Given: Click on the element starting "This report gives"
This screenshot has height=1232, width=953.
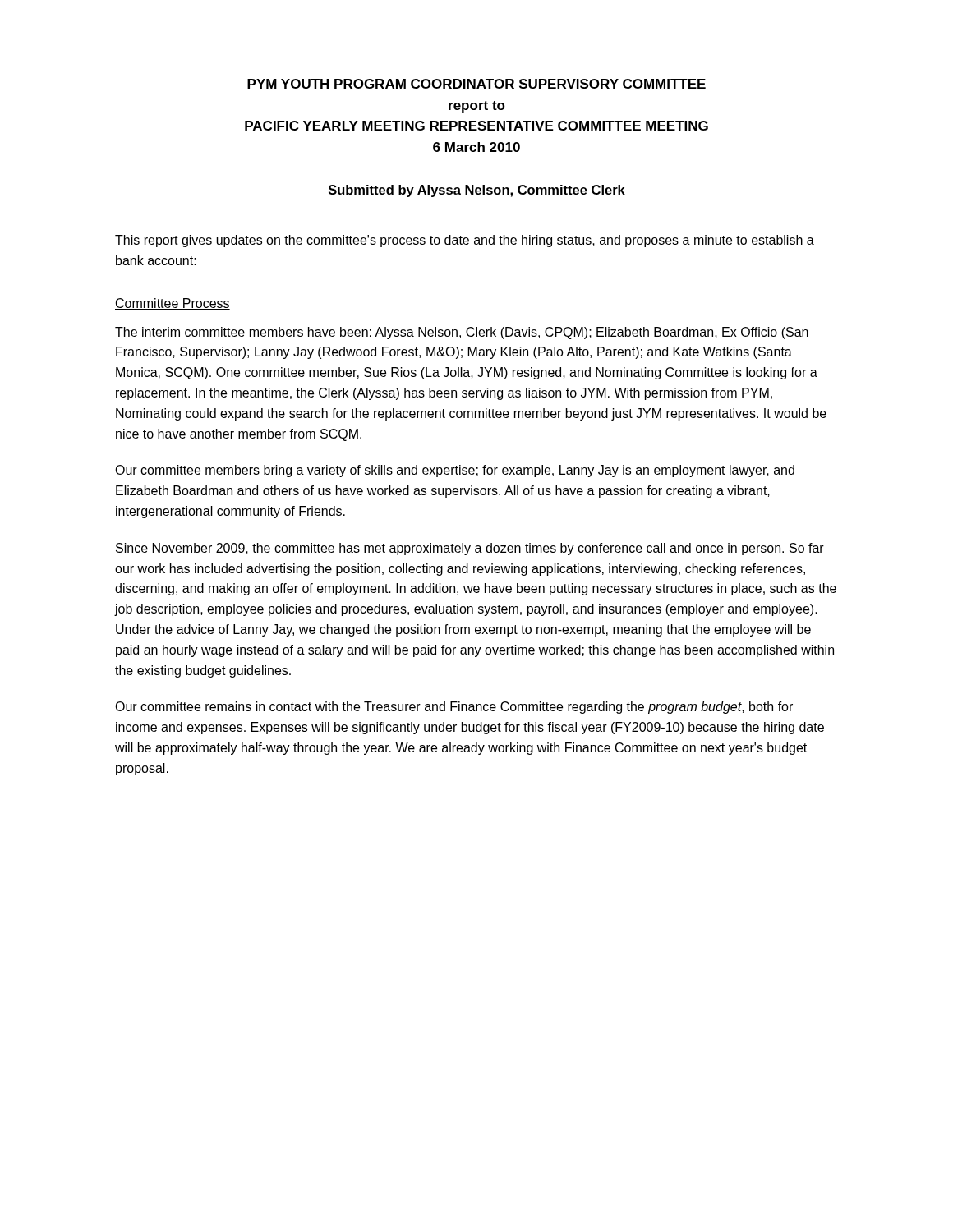Looking at the screenshot, I should 464,250.
